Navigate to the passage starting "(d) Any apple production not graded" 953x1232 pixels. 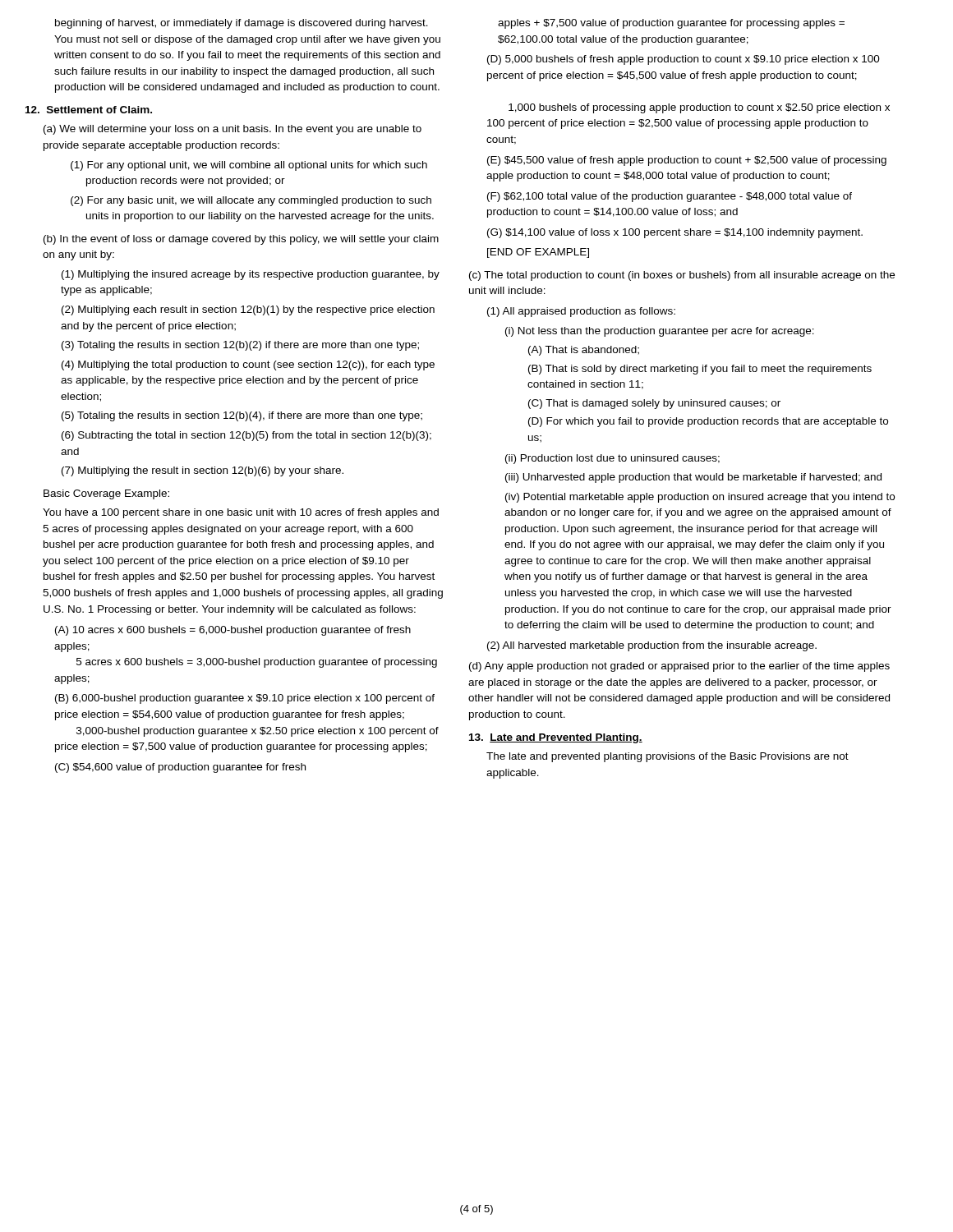[x=679, y=690]
